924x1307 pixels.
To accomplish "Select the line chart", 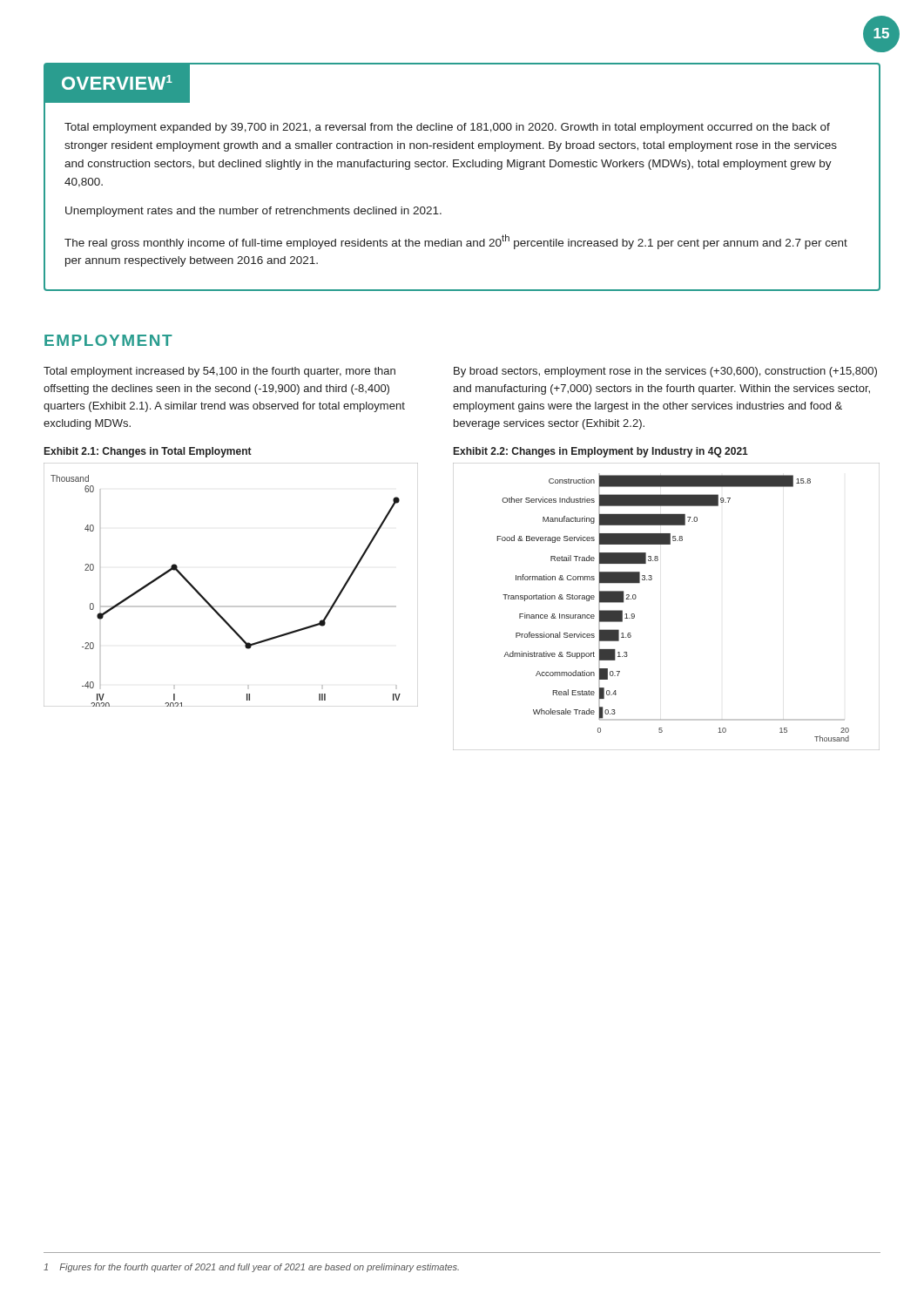I will click(235, 584).
